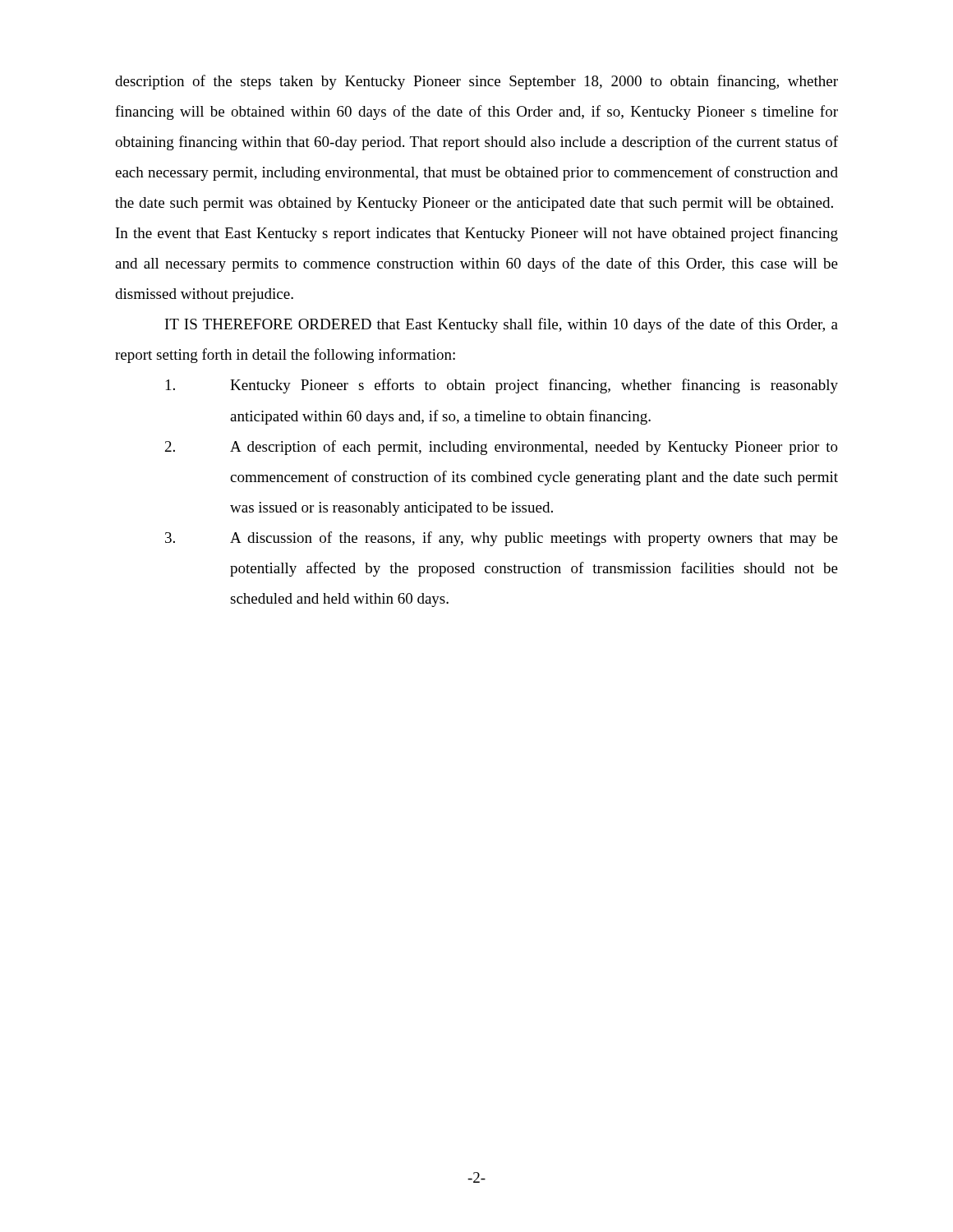Image resolution: width=953 pixels, height=1232 pixels.
Task: Locate the block of text that opens with "Kentucky Pioneer s"
Action: tap(476, 400)
